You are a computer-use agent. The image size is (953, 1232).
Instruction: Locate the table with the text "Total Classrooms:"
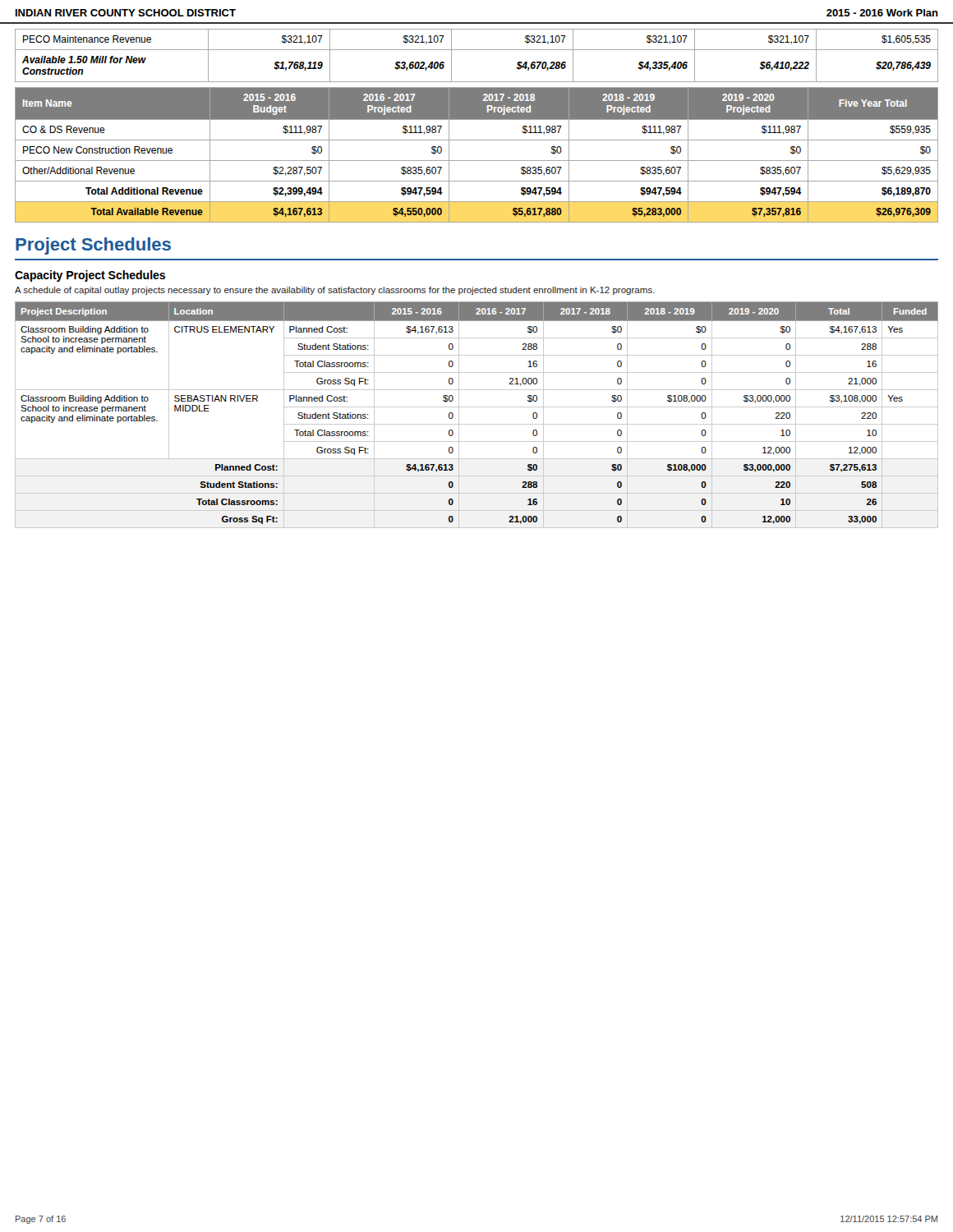click(x=476, y=415)
